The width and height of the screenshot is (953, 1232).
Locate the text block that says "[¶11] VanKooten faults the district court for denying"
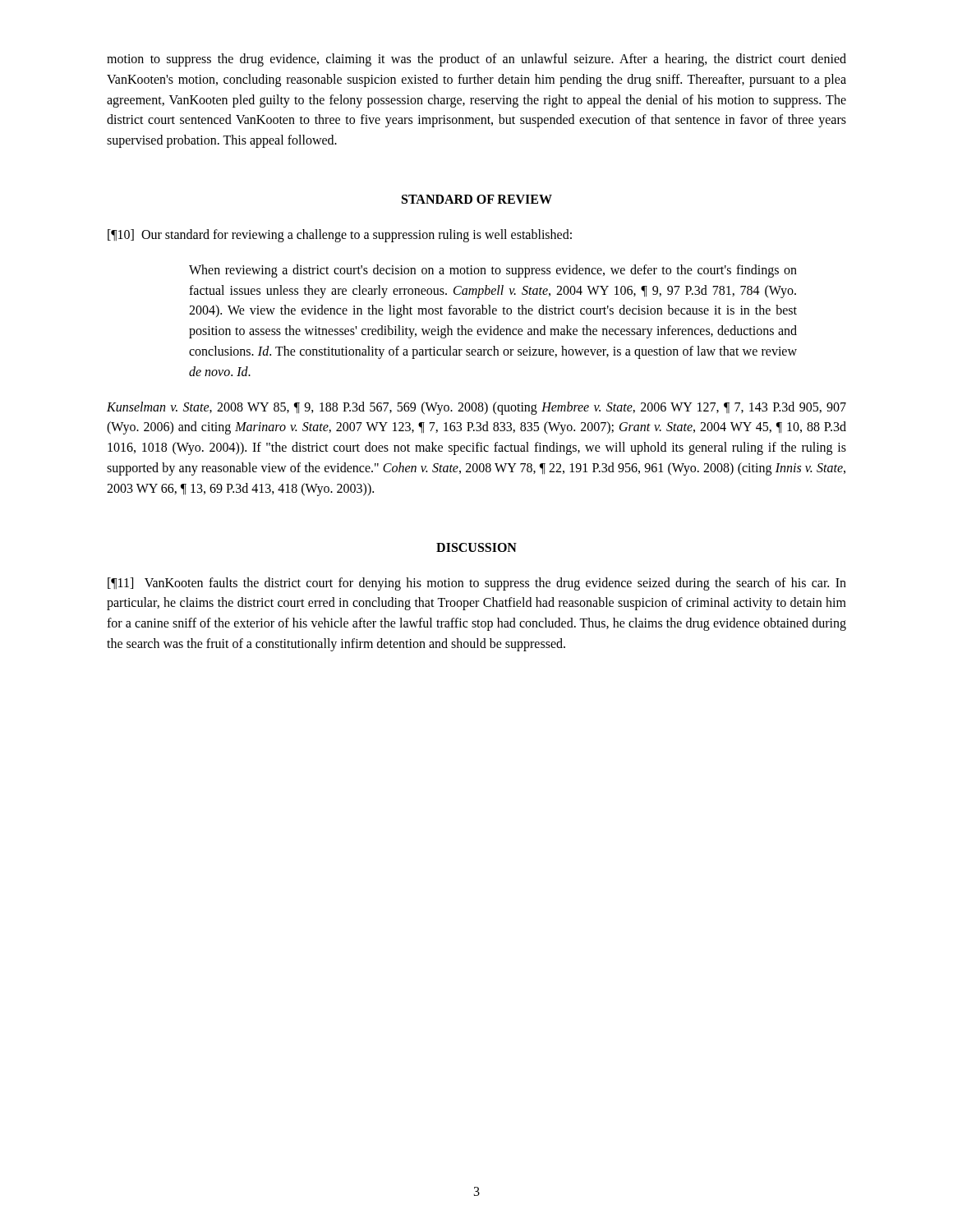tap(476, 613)
